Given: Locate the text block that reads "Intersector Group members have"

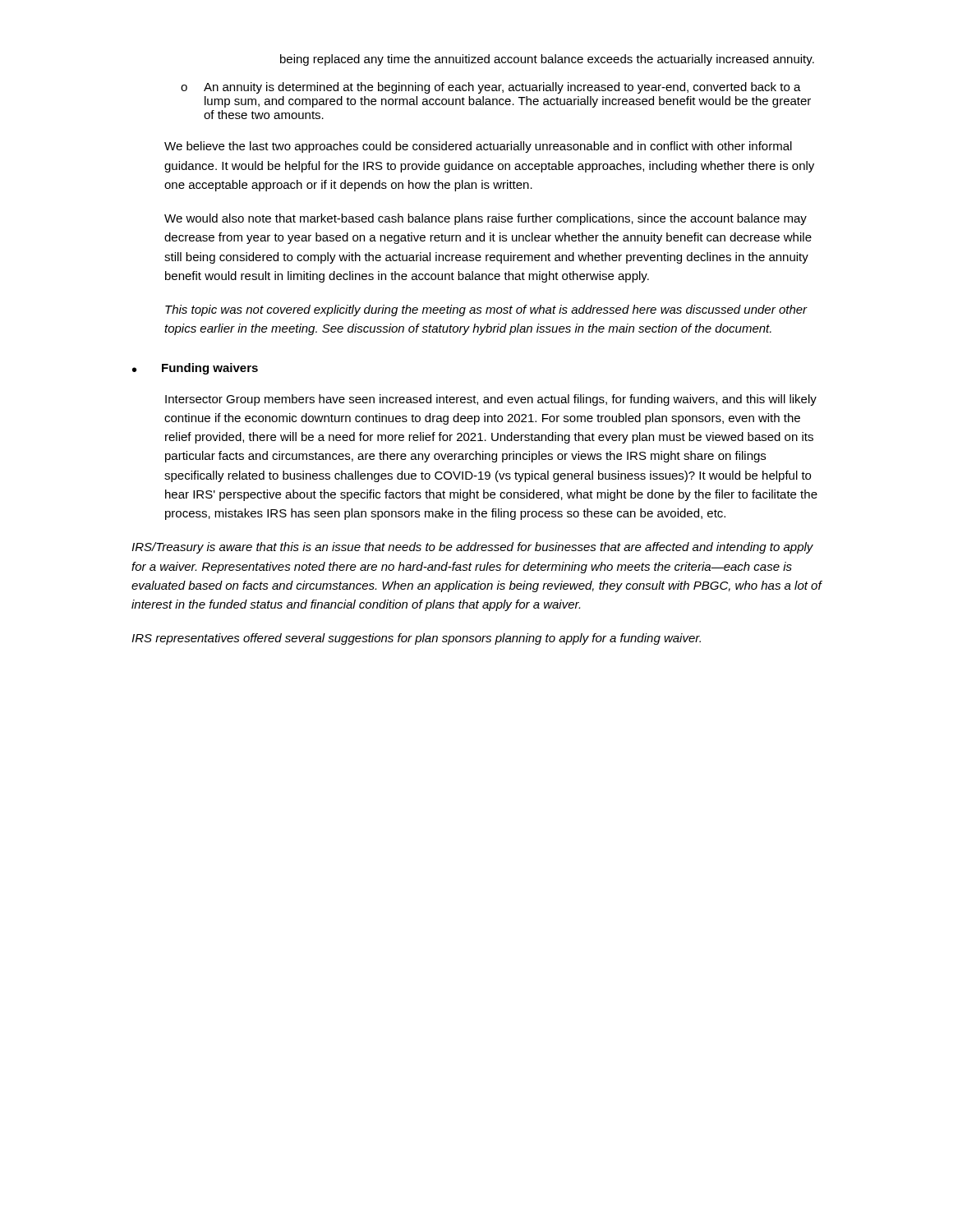Looking at the screenshot, I should 491,456.
